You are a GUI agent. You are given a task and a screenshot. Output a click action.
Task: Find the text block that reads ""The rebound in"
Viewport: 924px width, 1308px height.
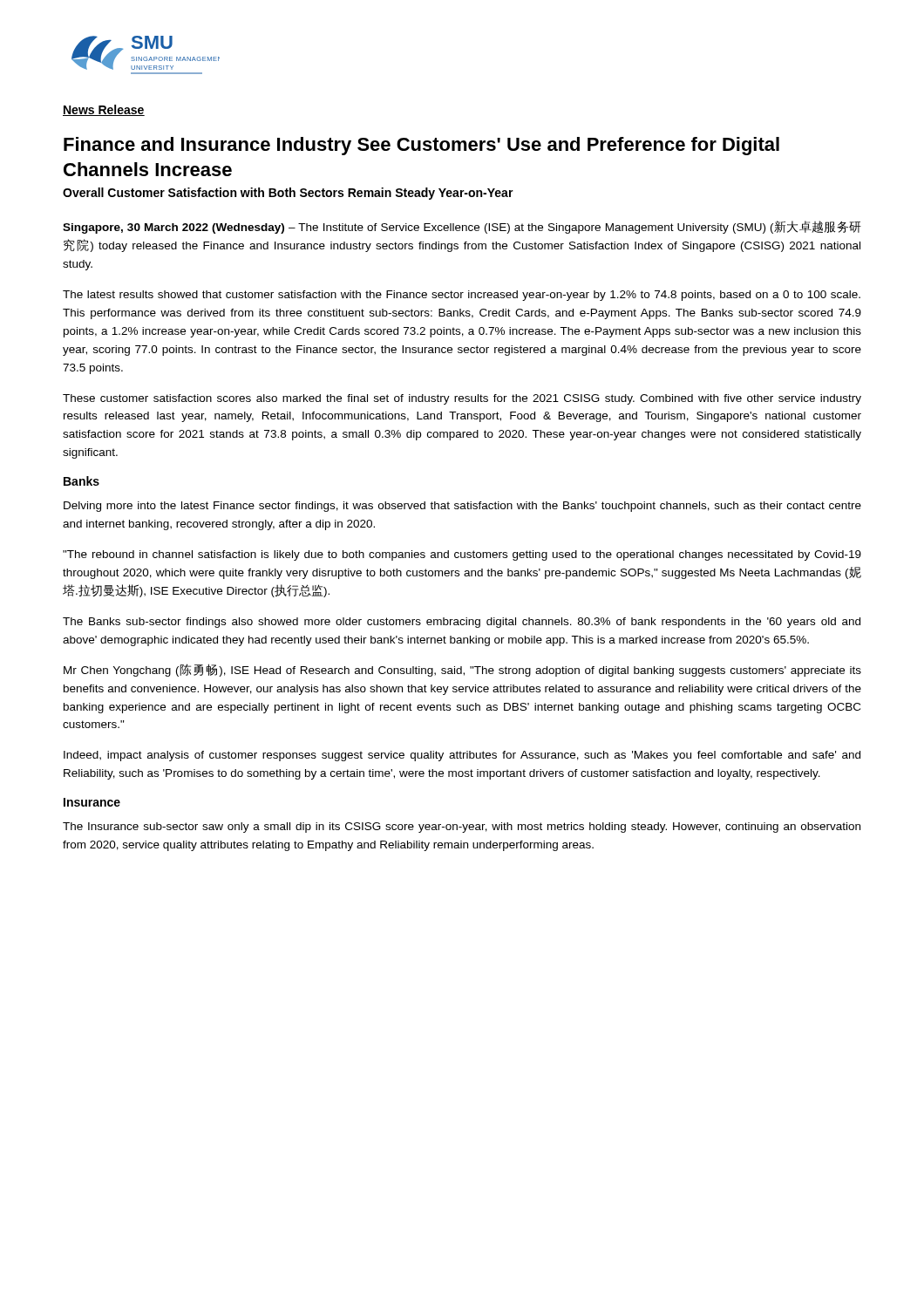coord(462,572)
